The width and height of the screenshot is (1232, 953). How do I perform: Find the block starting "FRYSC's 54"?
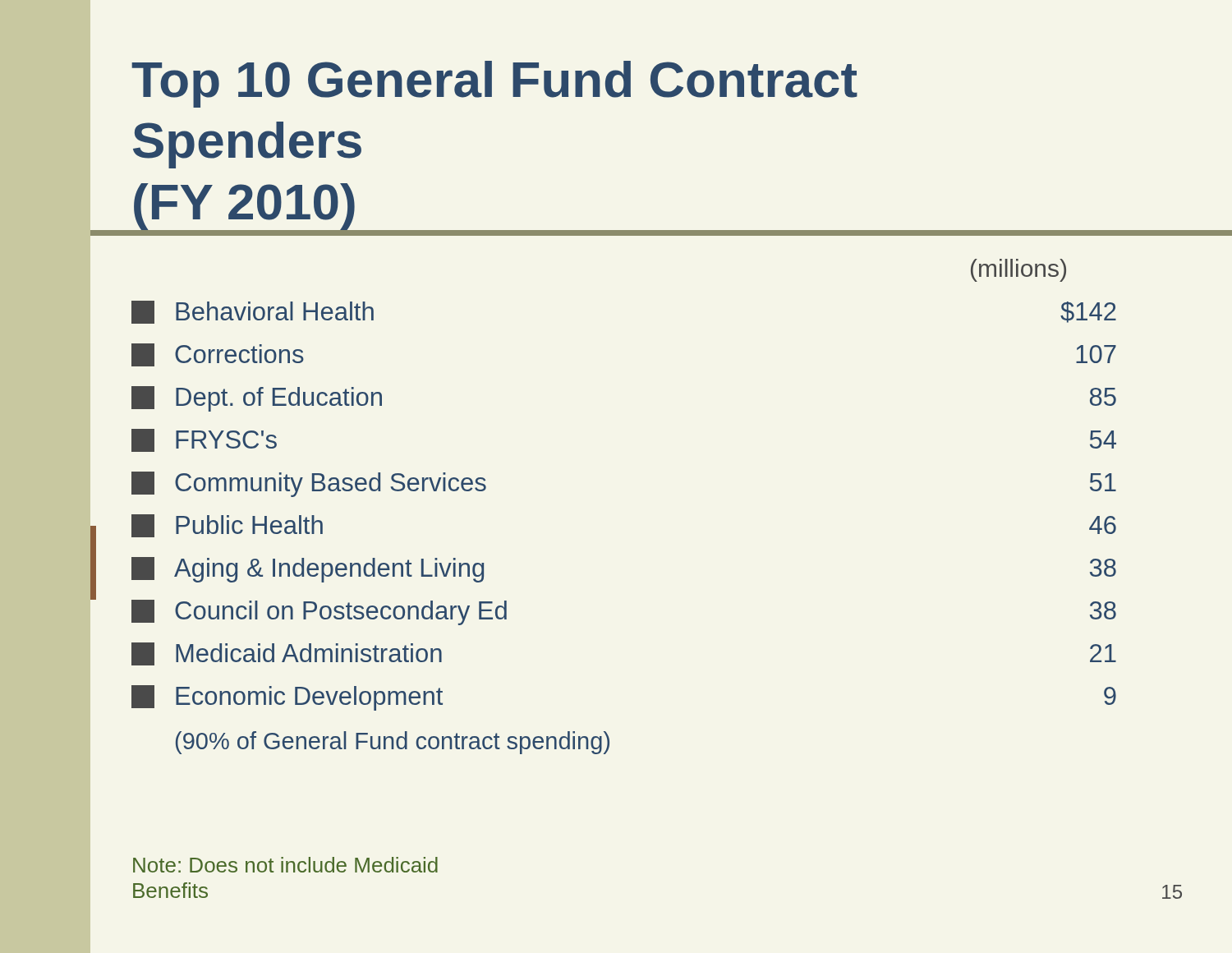pos(199,440)
